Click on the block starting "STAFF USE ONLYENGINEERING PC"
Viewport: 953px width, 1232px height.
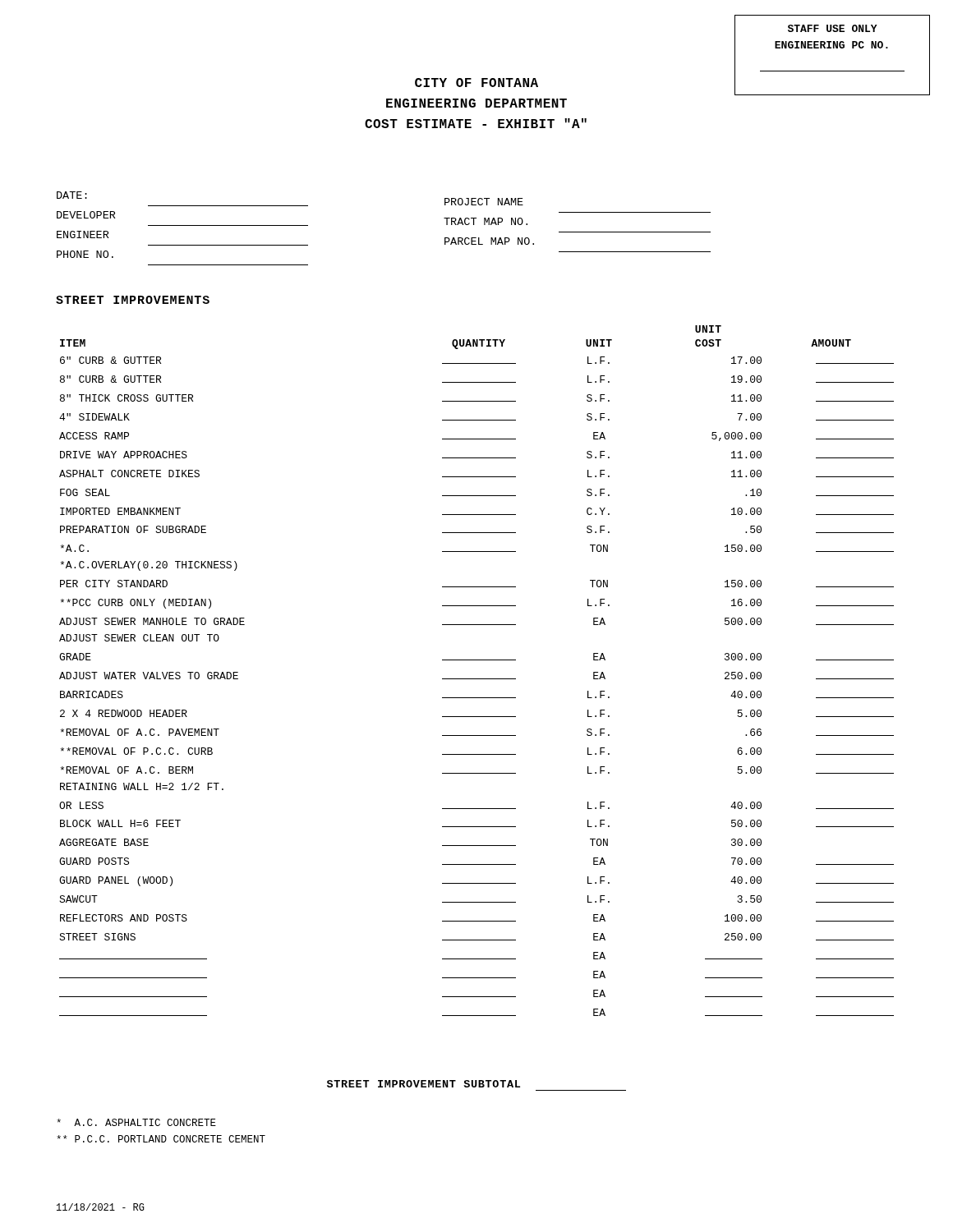pyautogui.click(x=832, y=47)
